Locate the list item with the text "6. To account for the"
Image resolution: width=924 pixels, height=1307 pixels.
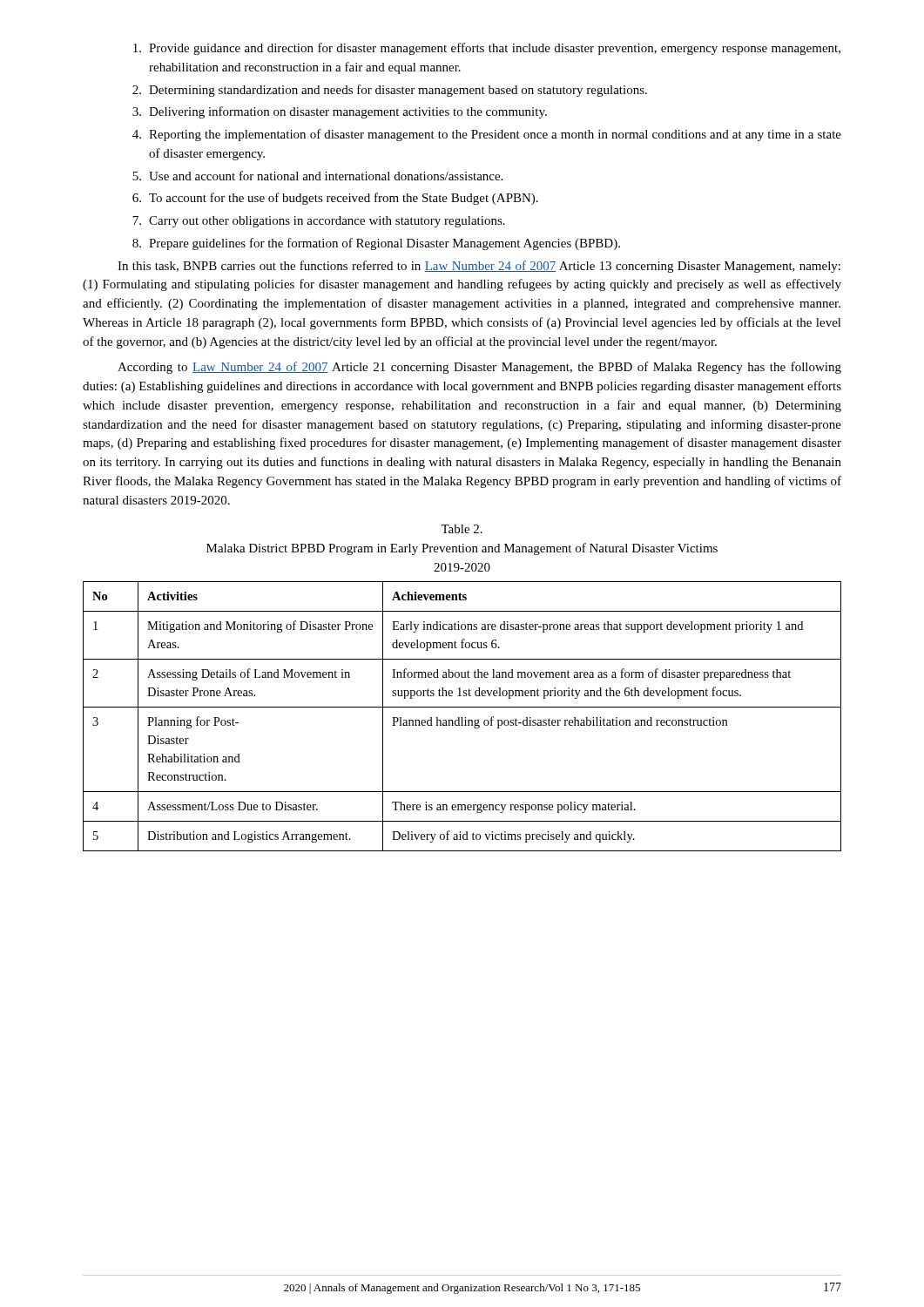[479, 199]
